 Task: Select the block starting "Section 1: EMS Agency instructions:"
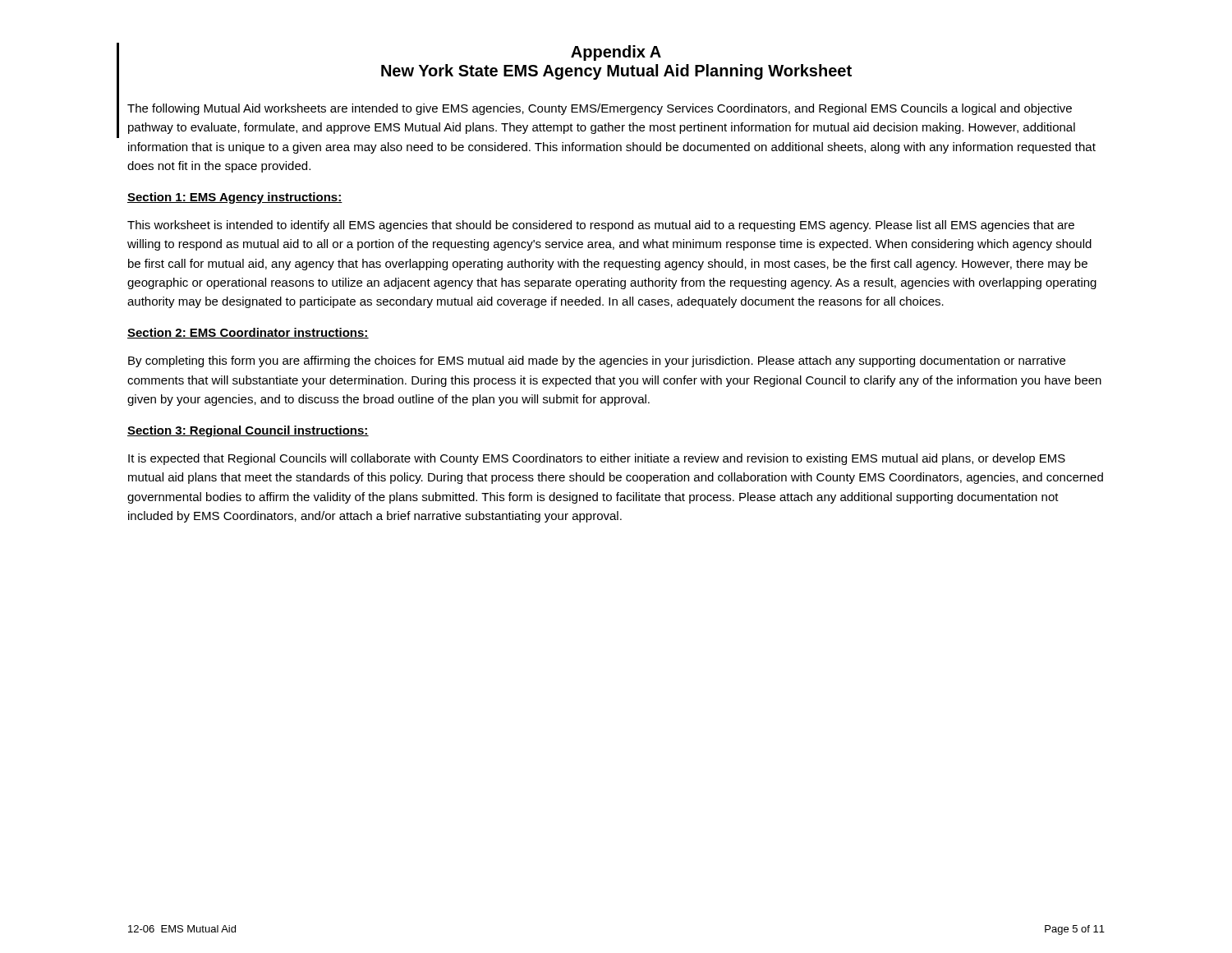[235, 197]
